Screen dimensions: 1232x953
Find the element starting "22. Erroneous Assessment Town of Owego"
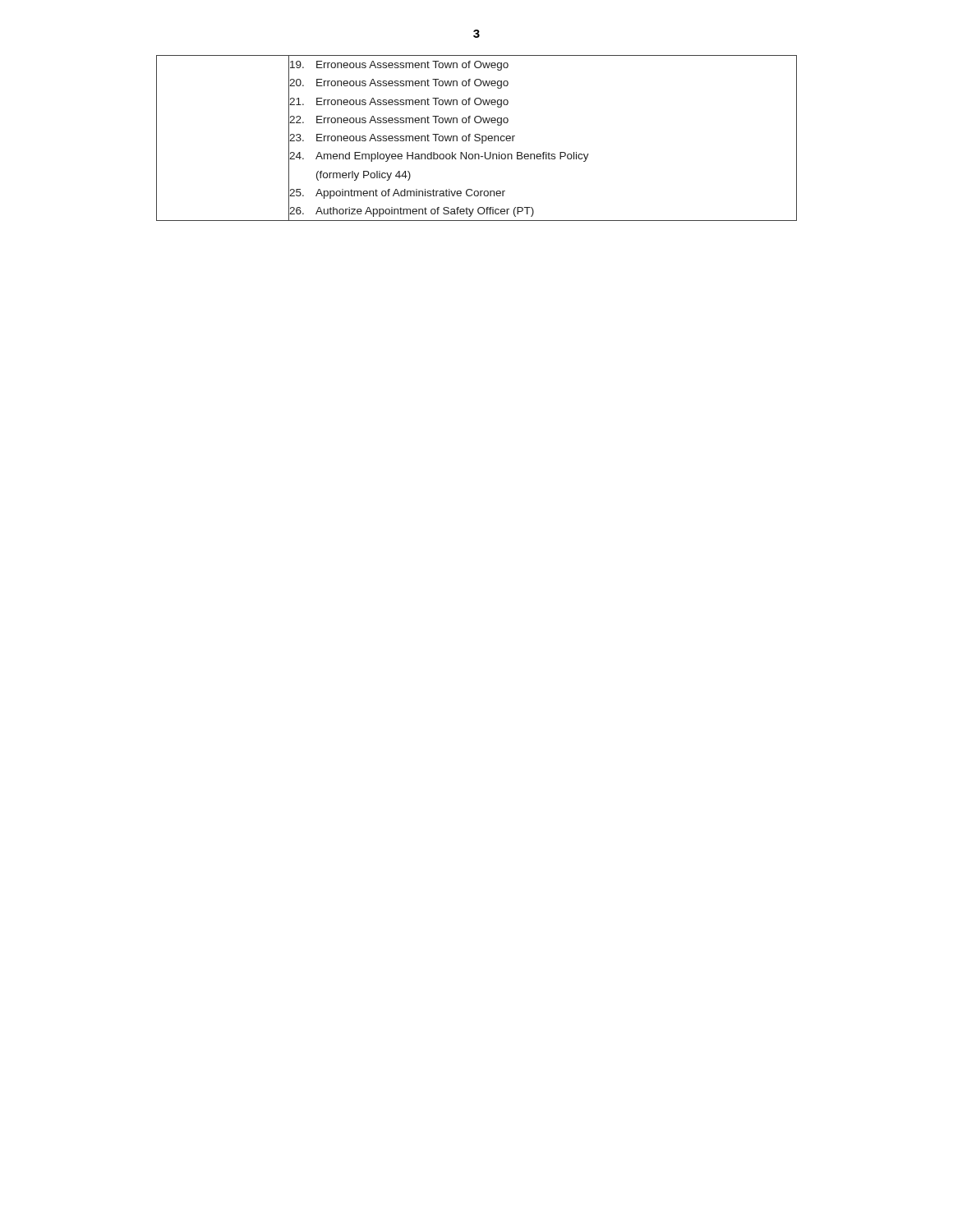click(x=399, y=120)
